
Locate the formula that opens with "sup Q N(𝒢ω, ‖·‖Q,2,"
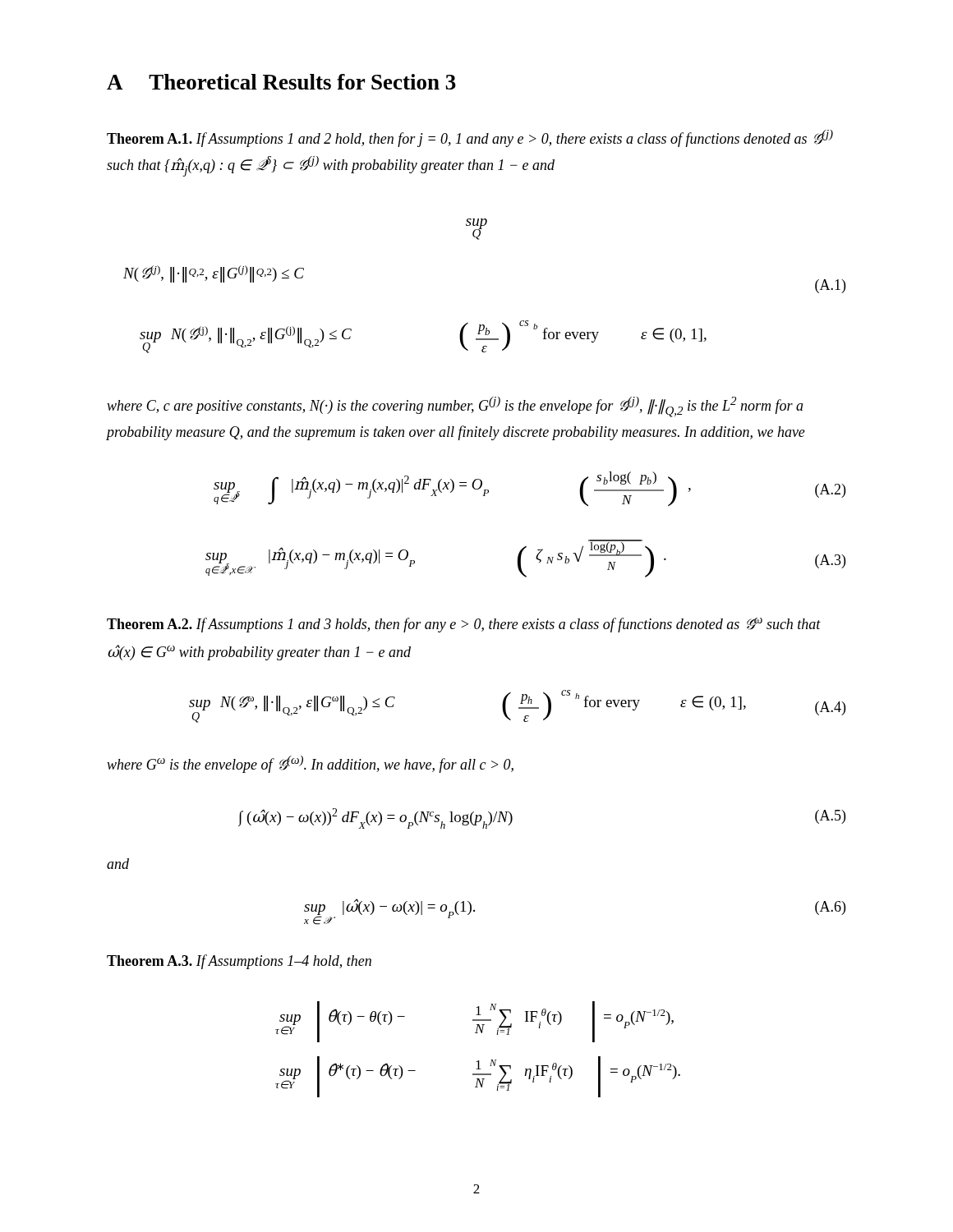coord(518,707)
